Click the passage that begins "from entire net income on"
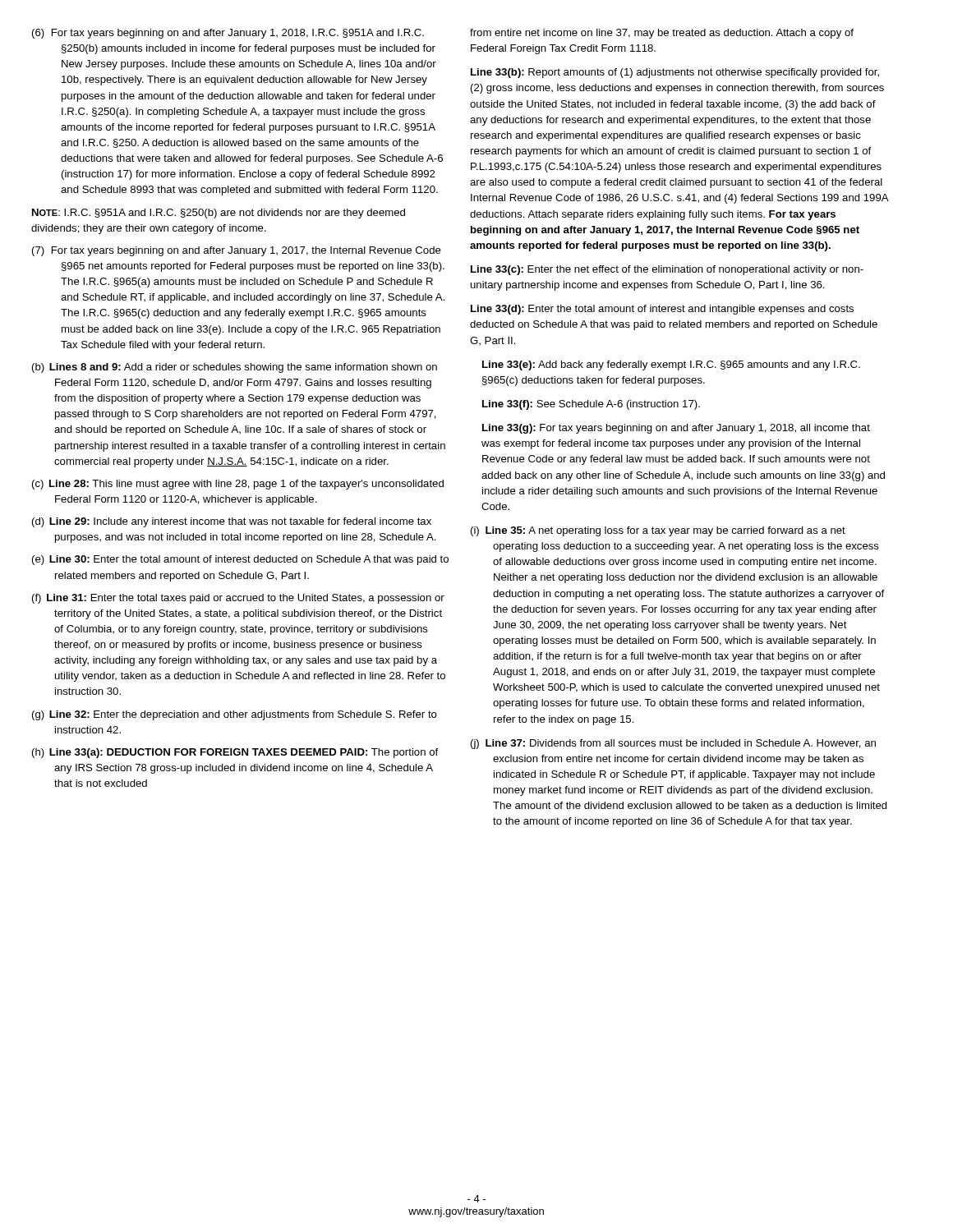Image resolution: width=953 pixels, height=1232 pixels. coord(662,40)
